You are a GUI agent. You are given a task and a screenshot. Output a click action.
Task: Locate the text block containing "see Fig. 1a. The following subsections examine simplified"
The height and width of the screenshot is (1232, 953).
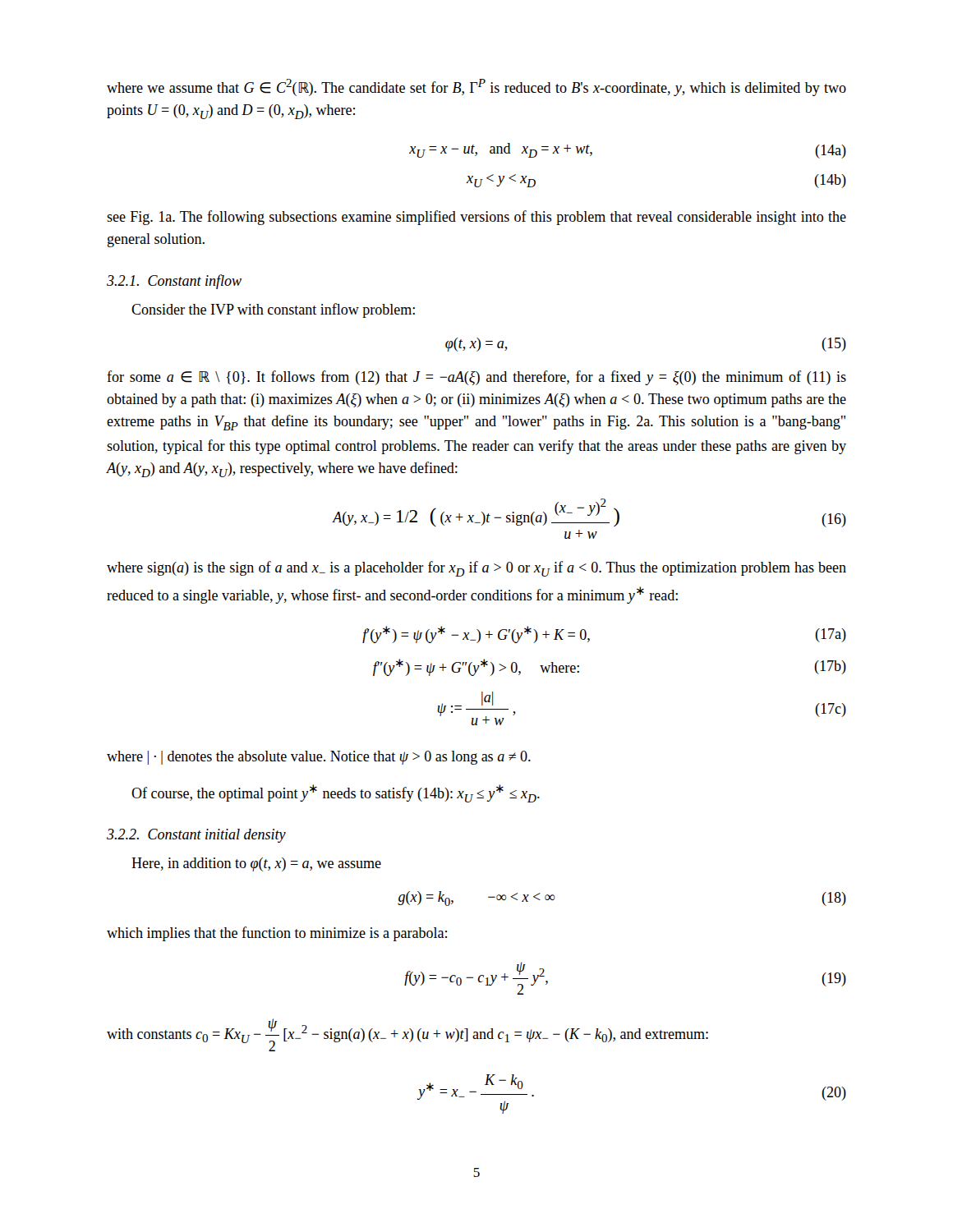(x=476, y=228)
